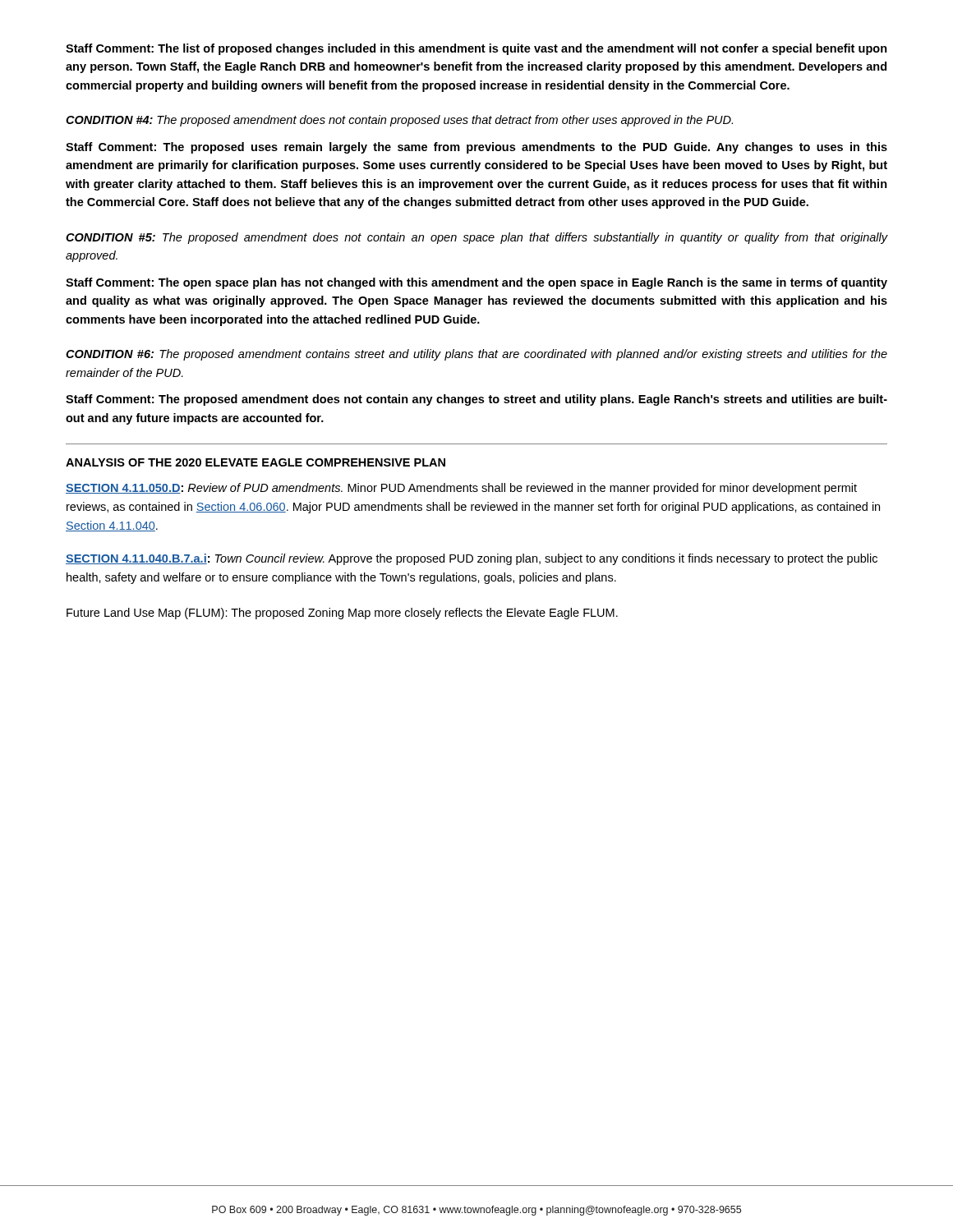Click on the block starting "Future Land Use Map (FLUM): The proposed"
This screenshot has width=953, height=1232.
[342, 613]
